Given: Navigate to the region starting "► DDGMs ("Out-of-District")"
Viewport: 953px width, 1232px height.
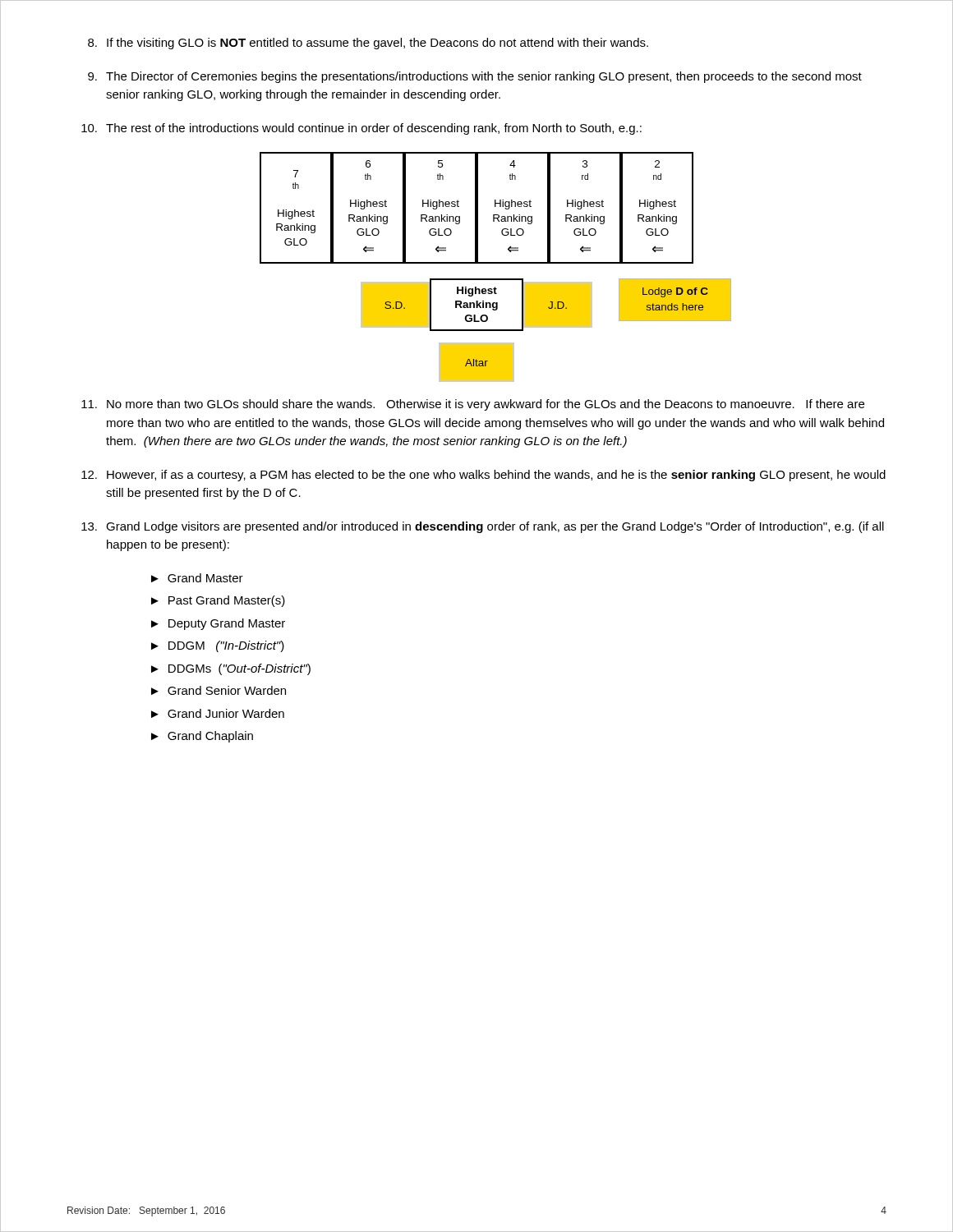Looking at the screenshot, I should pyautogui.click(x=230, y=668).
